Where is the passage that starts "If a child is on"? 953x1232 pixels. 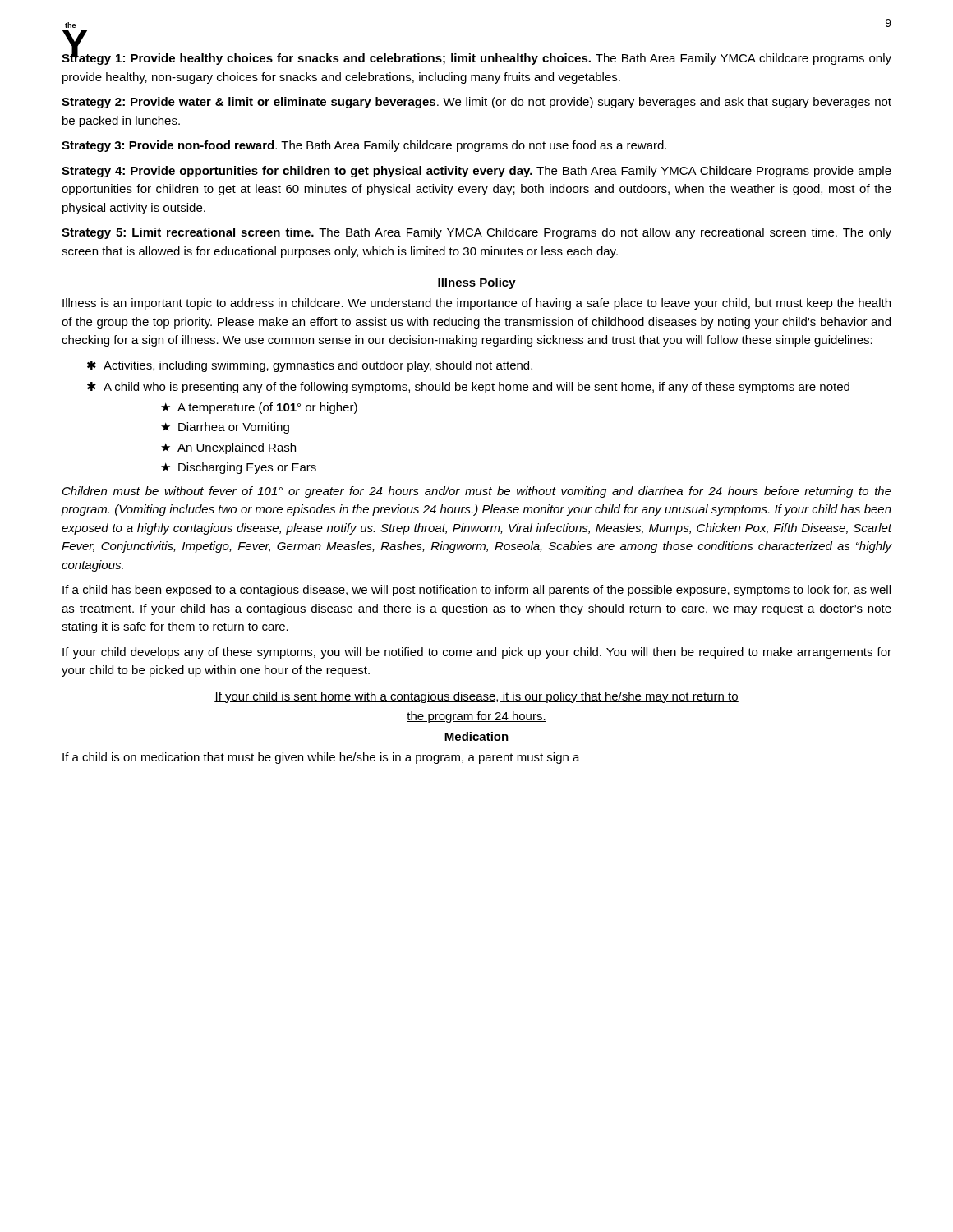point(321,756)
